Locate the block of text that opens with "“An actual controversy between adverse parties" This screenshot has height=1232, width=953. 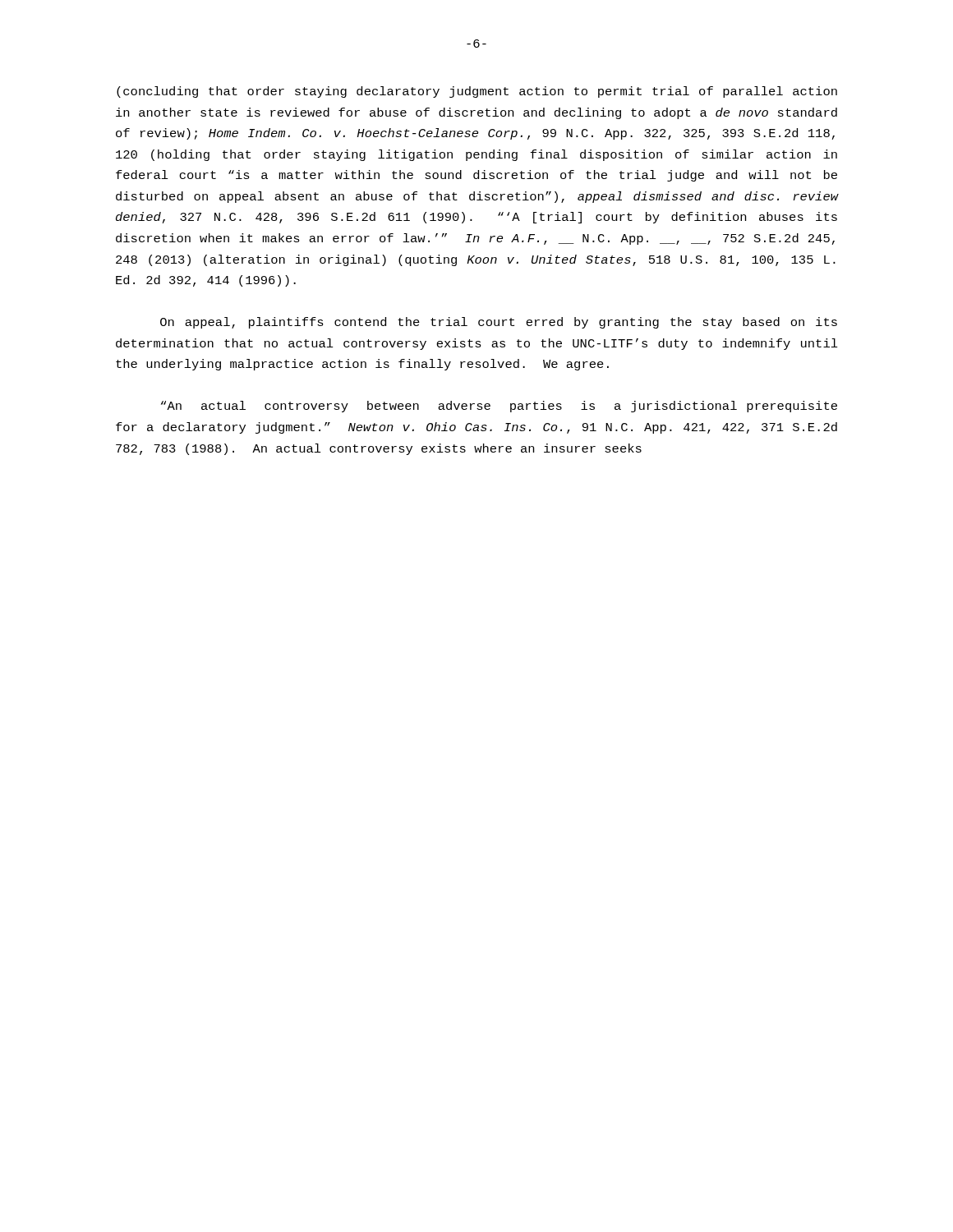[476, 429]
